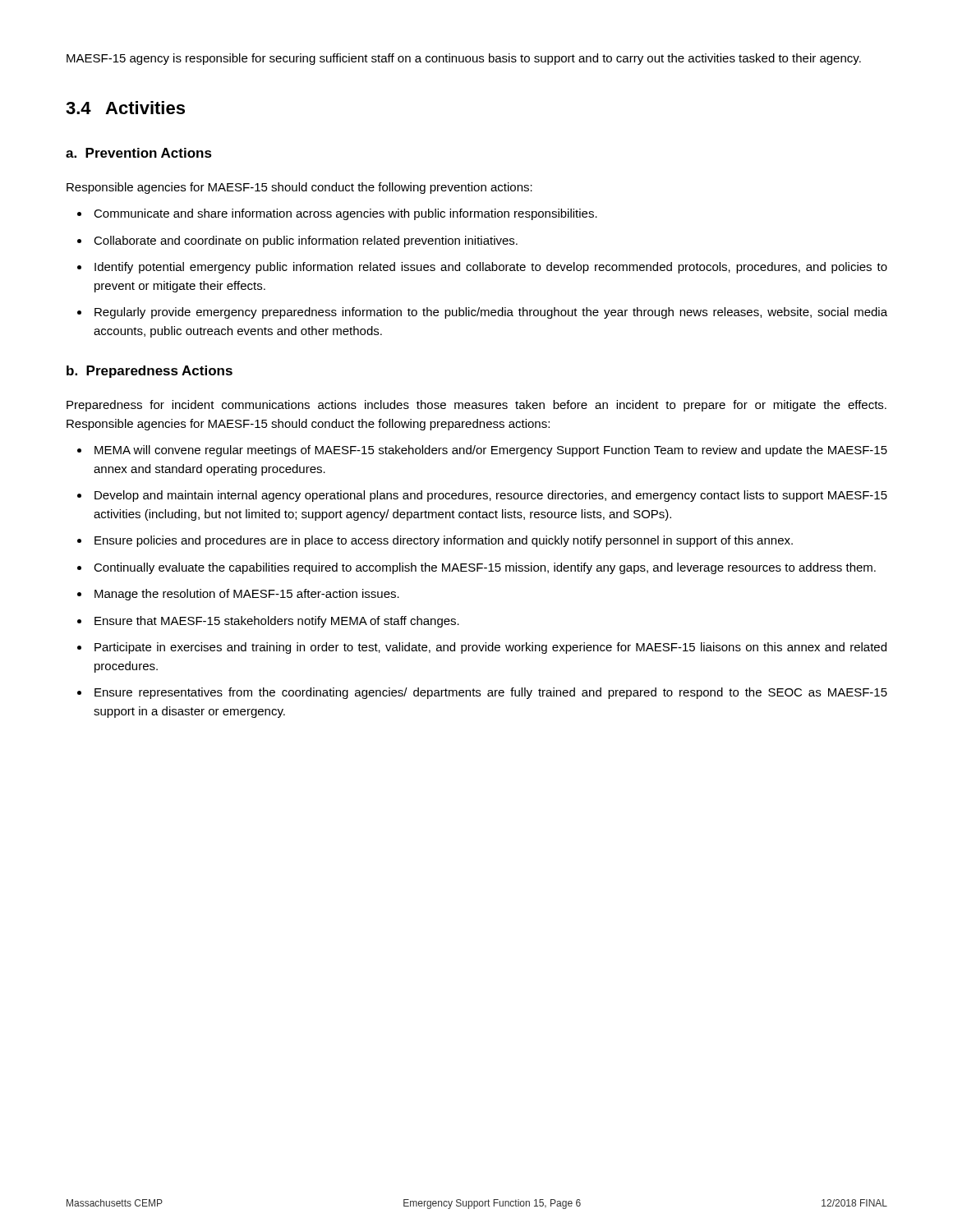Image resolution: width=953 pixels, height=1232 pixels.
Task: Click where it says "Manage the resolution of MAESF-15 after-action issues."
Action: pos(247,593)
